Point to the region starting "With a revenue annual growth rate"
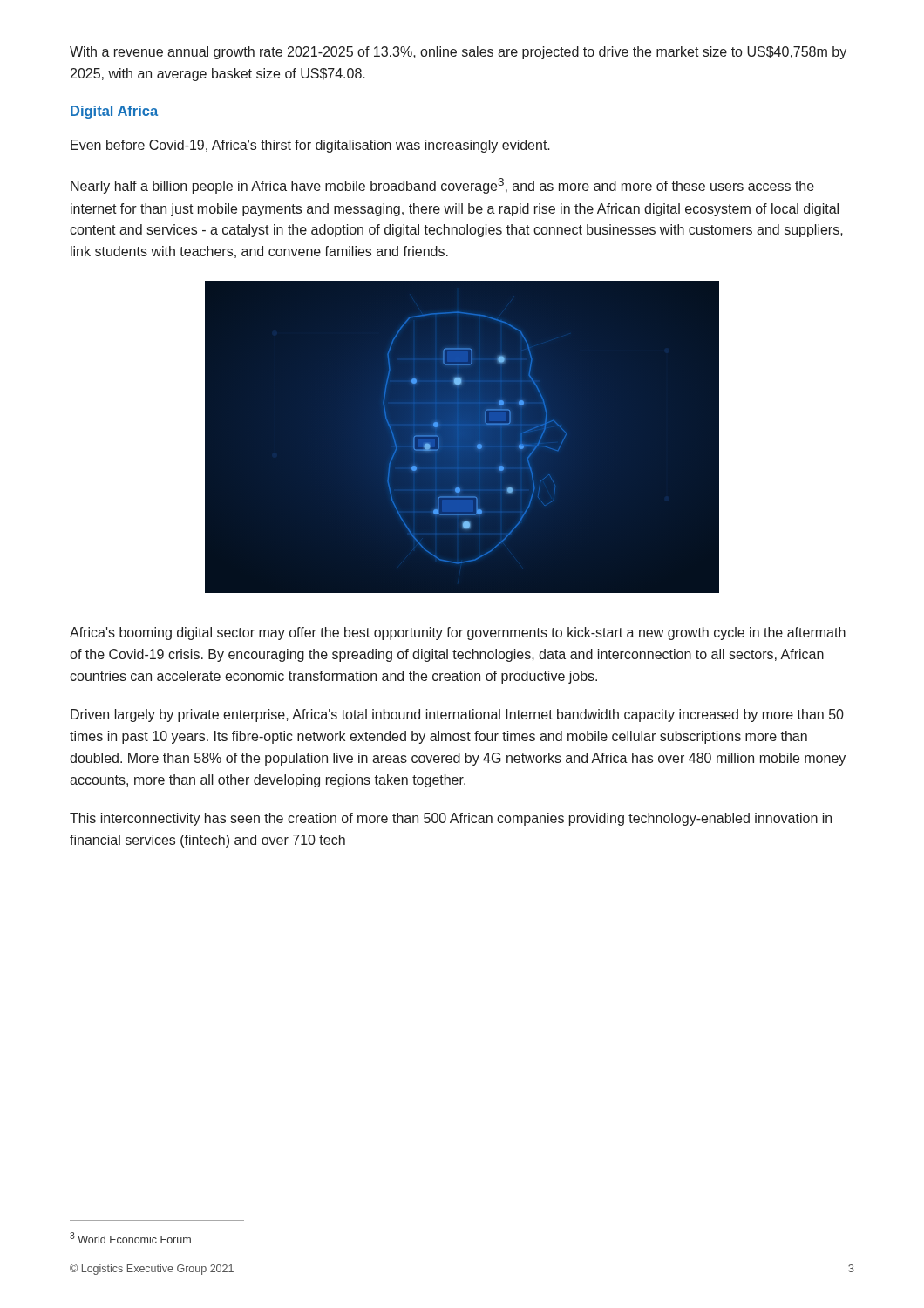 pos(458,63)
